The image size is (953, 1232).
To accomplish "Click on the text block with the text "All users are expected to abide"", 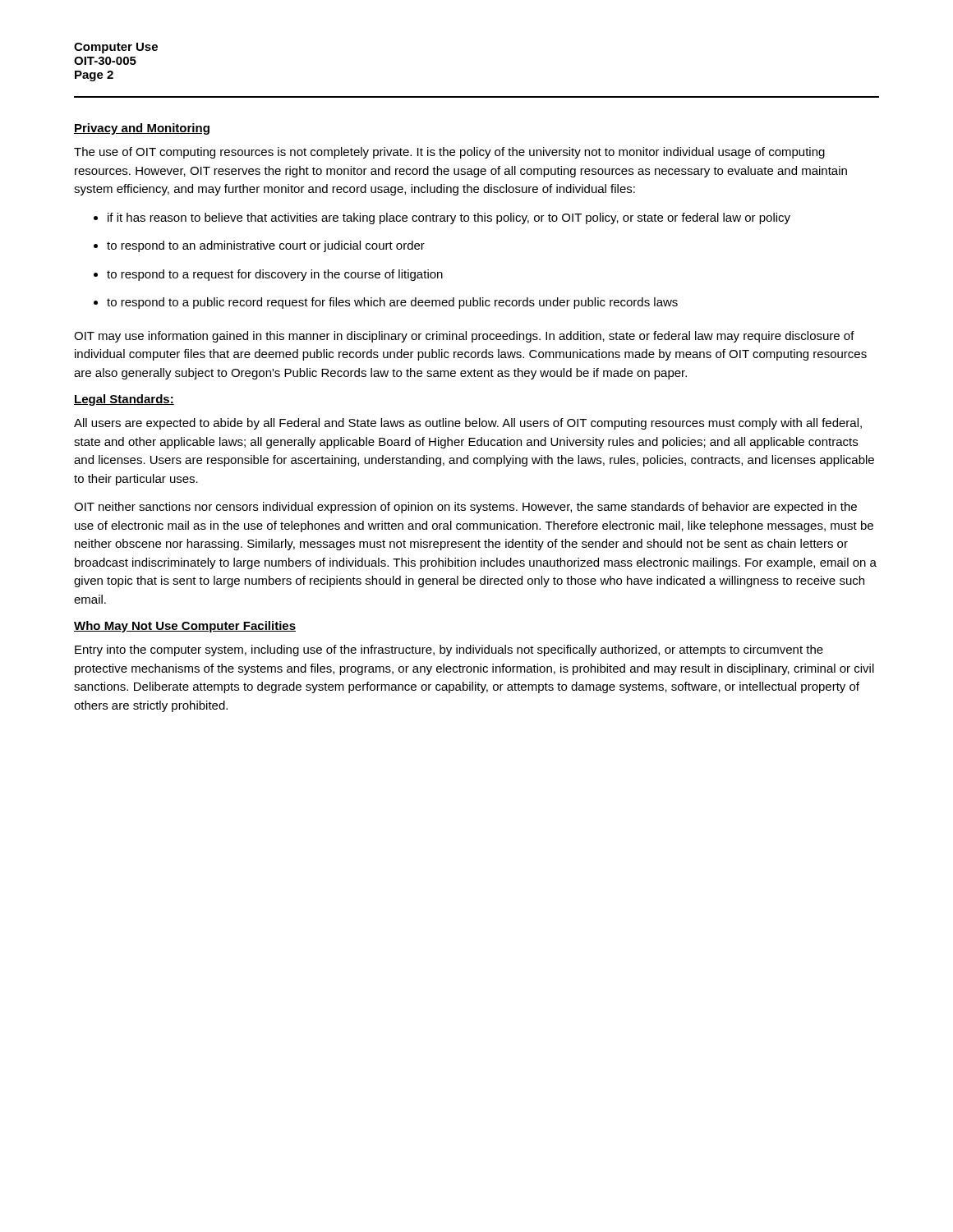I will coord(474,450).
